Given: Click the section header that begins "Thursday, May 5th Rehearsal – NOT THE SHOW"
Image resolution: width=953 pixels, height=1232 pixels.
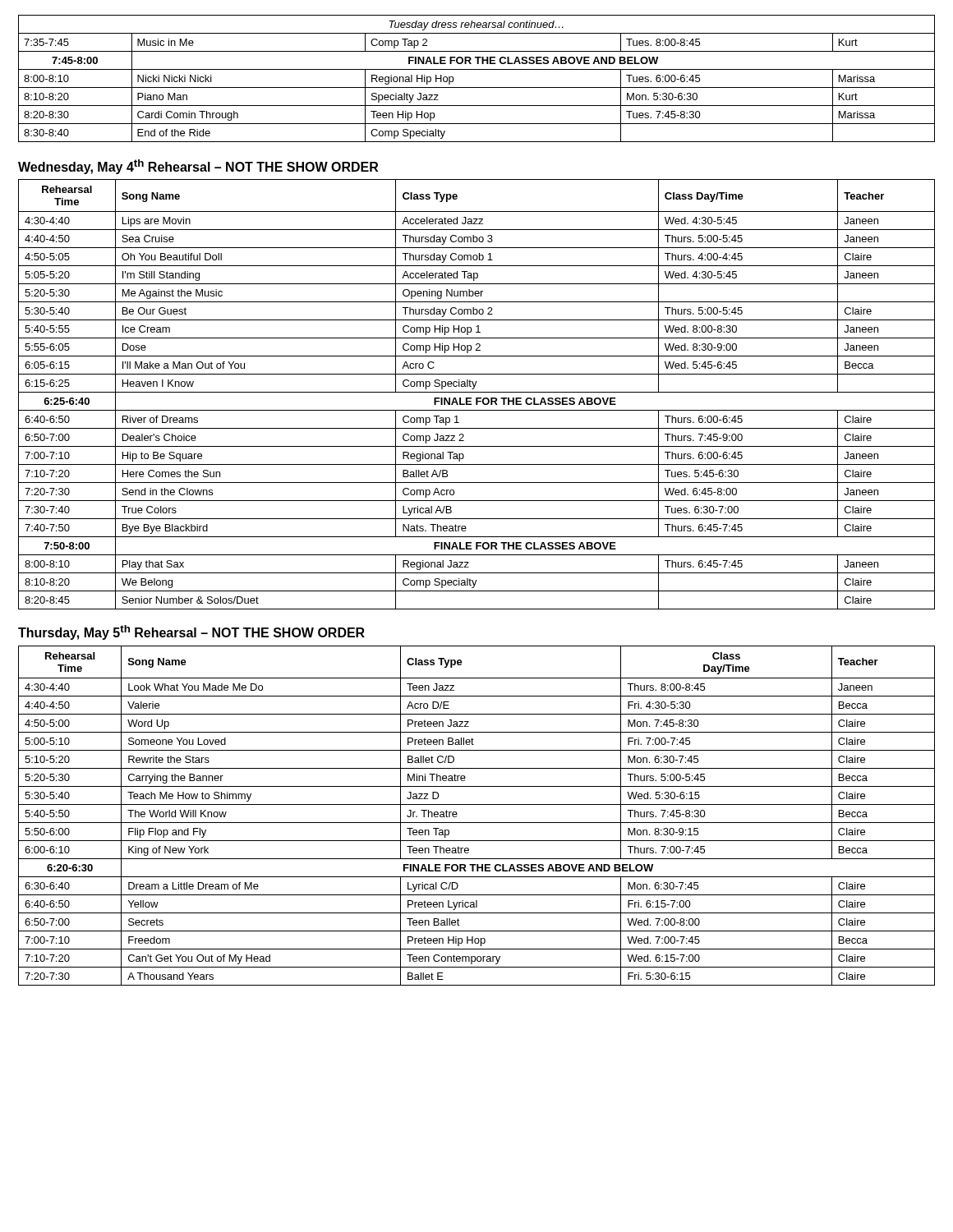Looking at the screenshot, I should [x=192, y=632].
